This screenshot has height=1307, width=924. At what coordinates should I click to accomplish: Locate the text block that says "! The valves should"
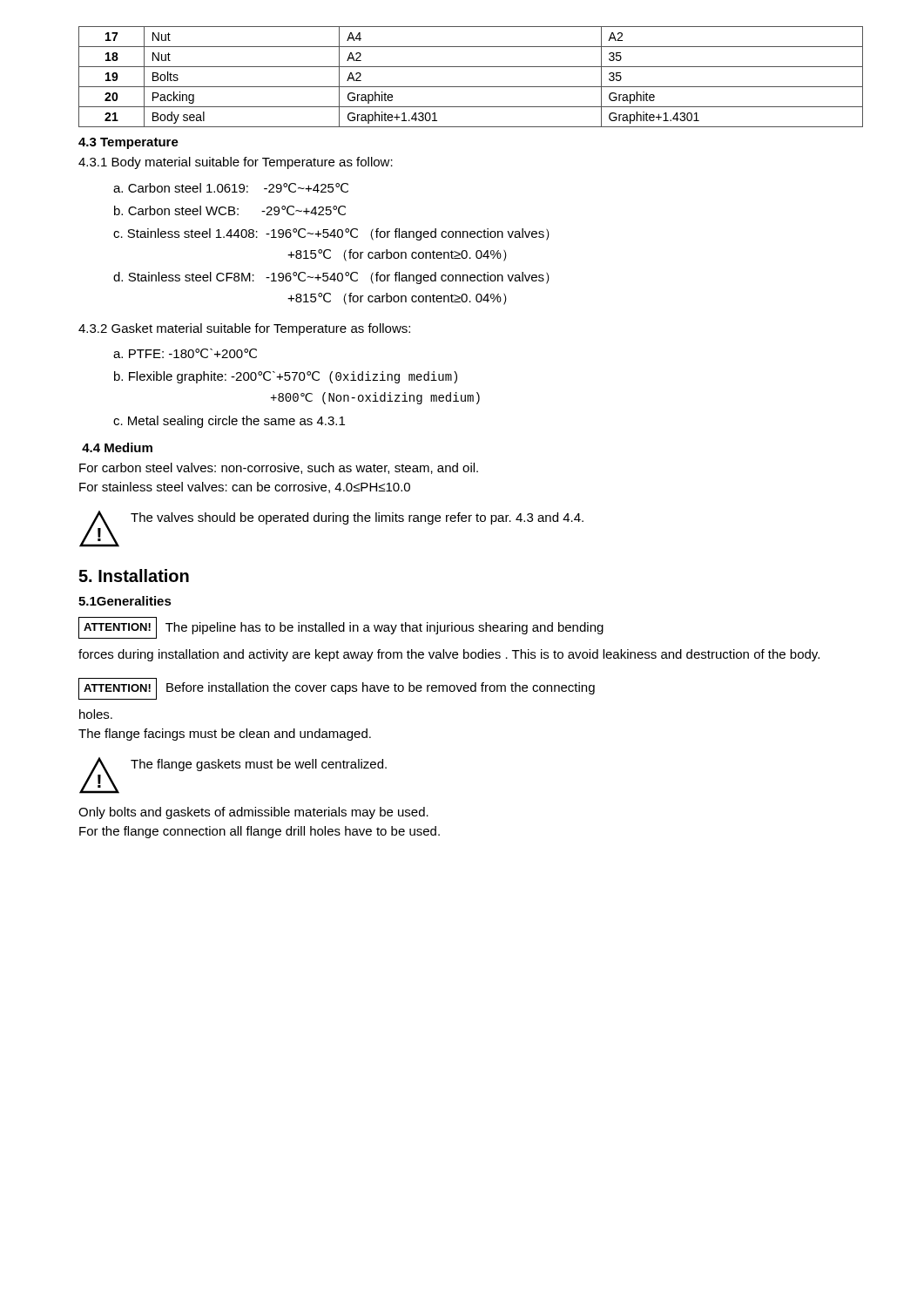pyautogui.click(x=331, y=529)
